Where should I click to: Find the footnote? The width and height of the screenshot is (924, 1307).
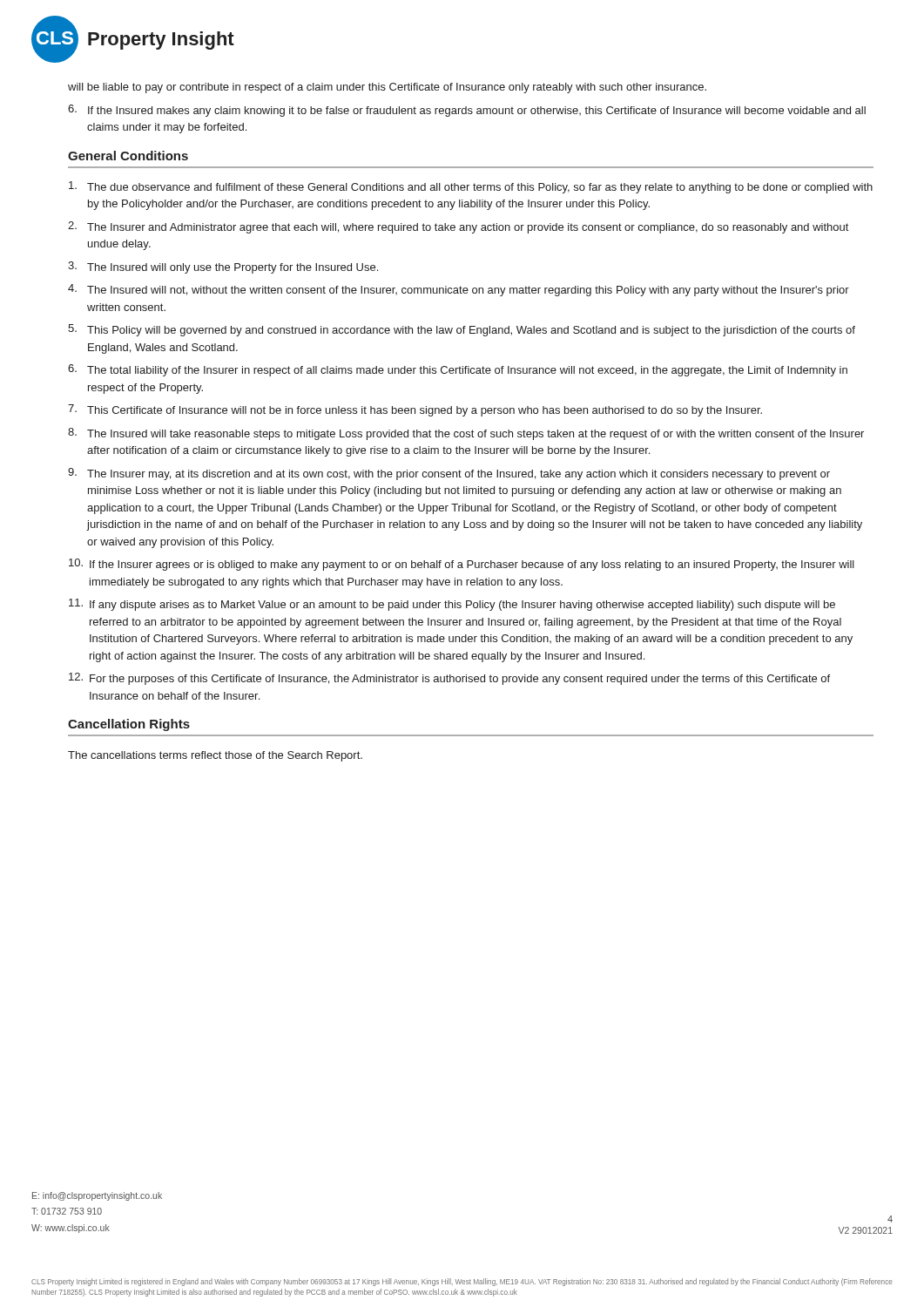click(462, 1288)
